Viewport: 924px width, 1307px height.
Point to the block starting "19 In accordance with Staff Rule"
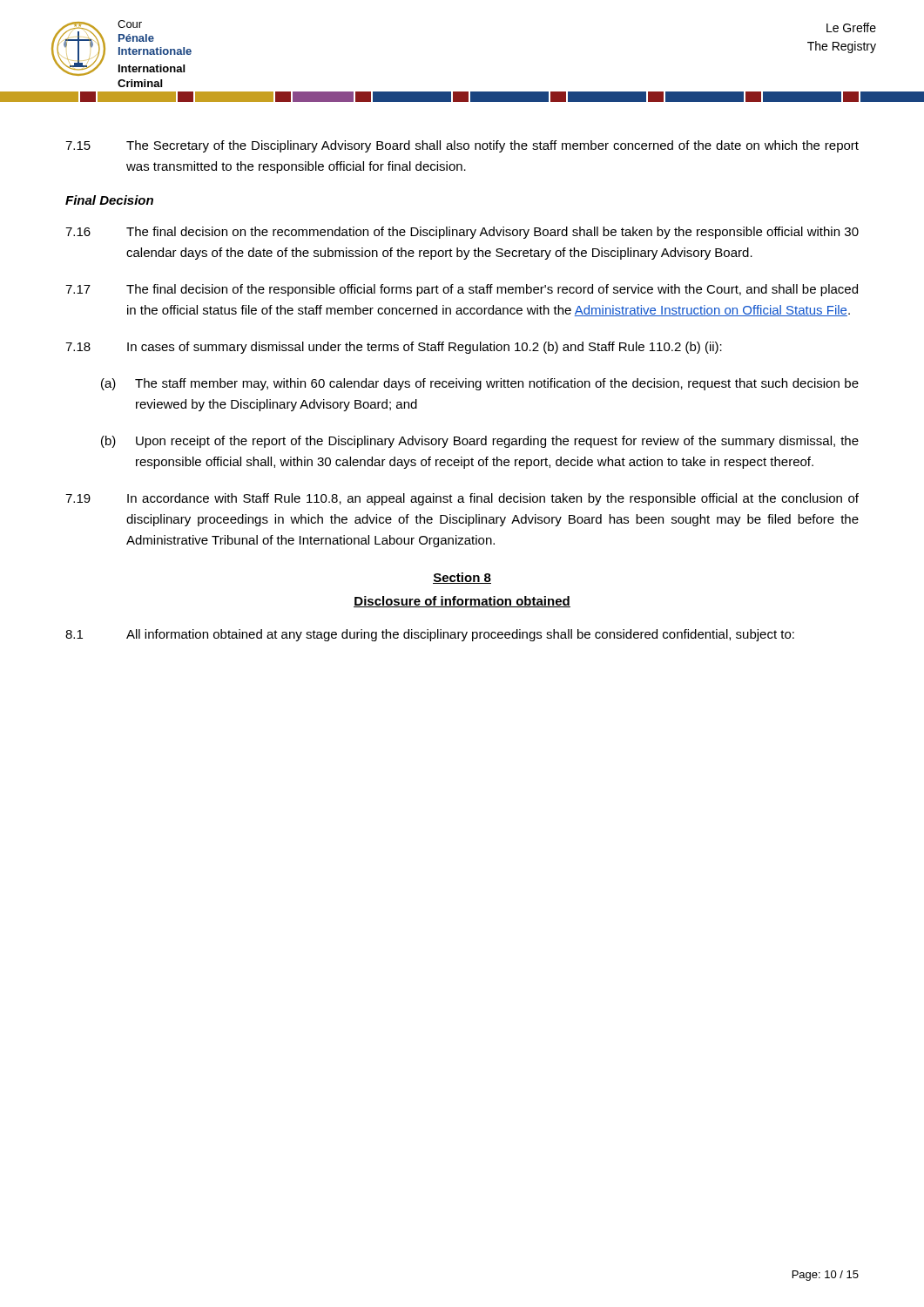pyautogui.click(x=462, y=519)
